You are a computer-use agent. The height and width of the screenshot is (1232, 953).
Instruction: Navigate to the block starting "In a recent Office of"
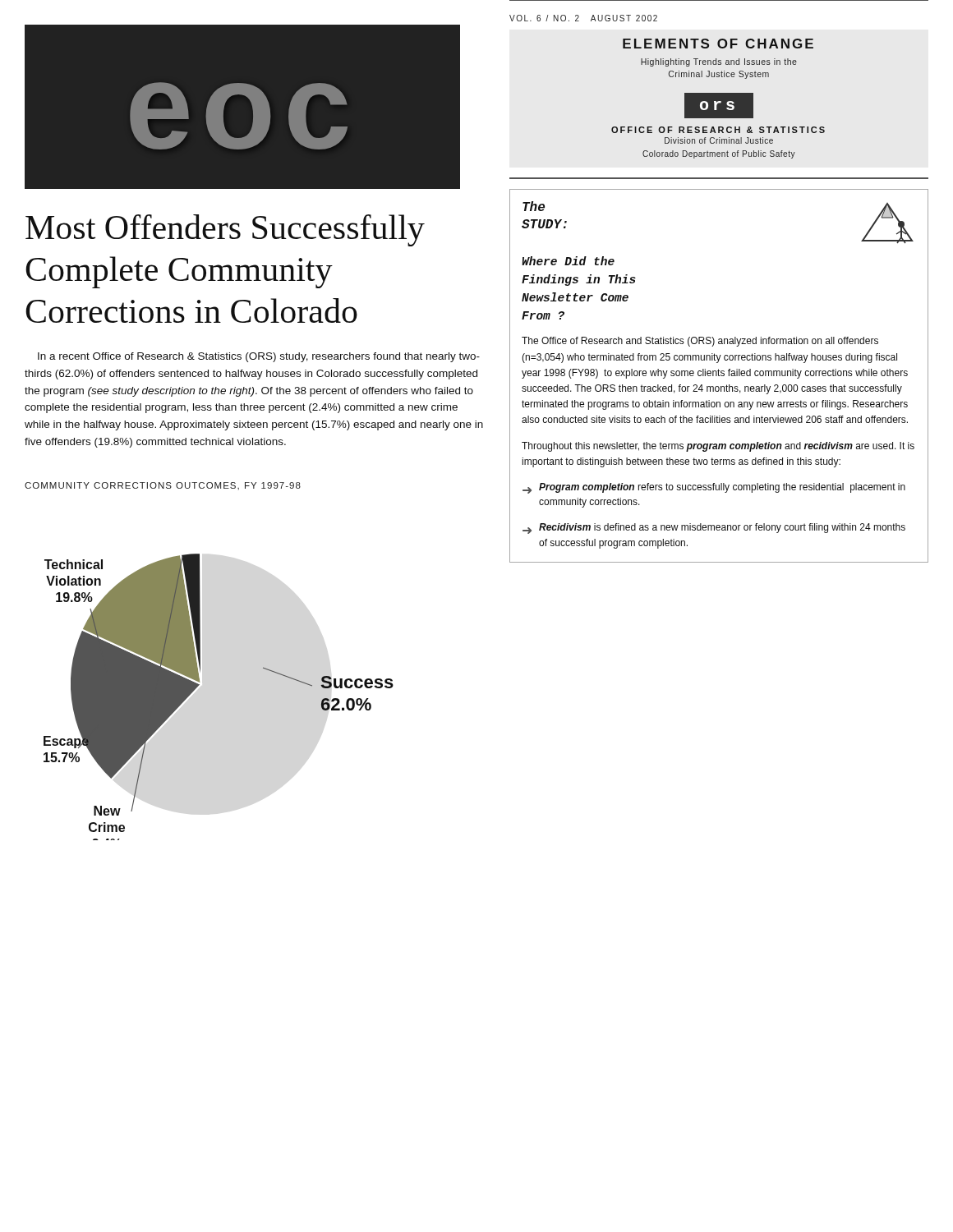click(x=254, y=399)
